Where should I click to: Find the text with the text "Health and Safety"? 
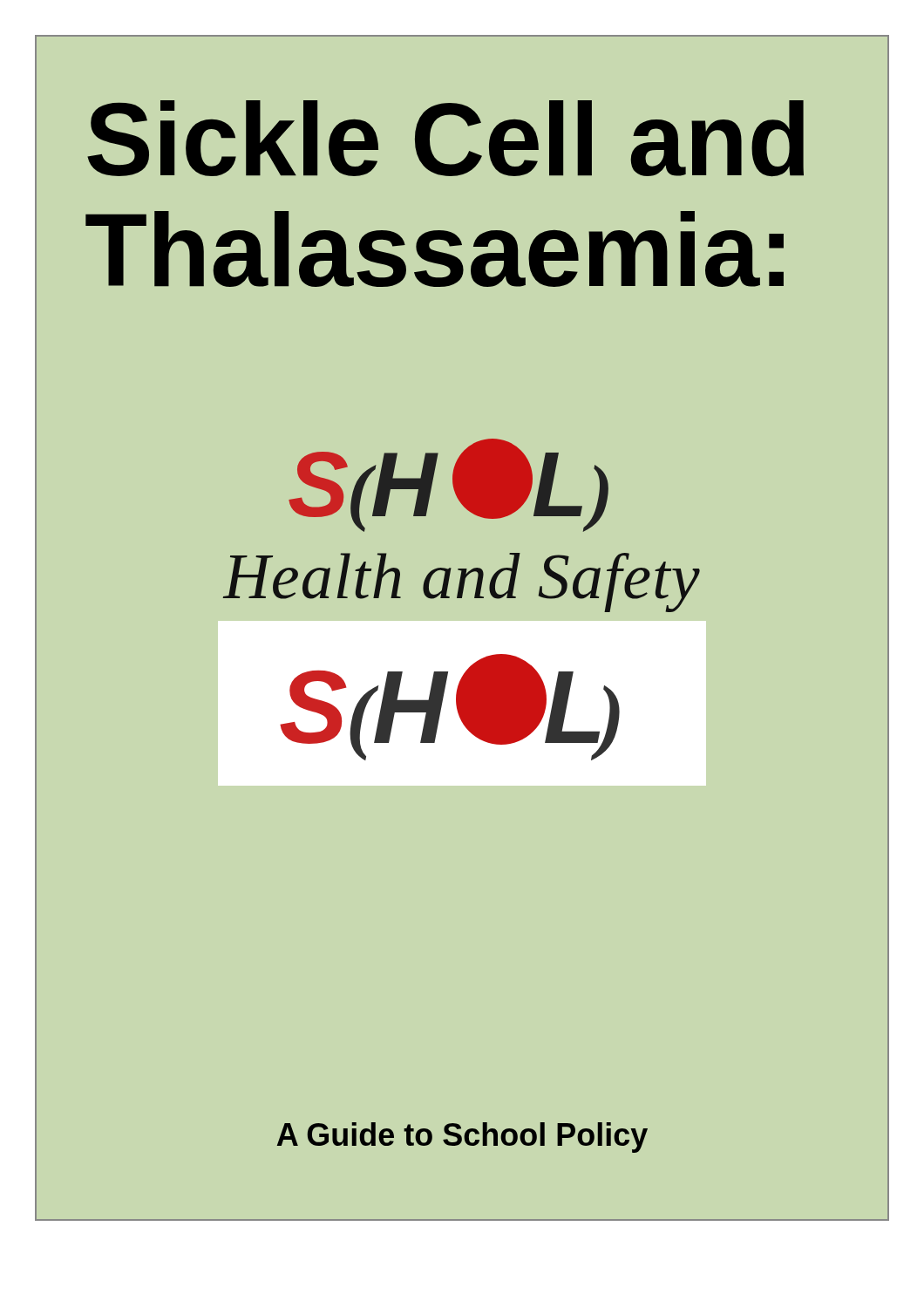[x=462, y=577]
